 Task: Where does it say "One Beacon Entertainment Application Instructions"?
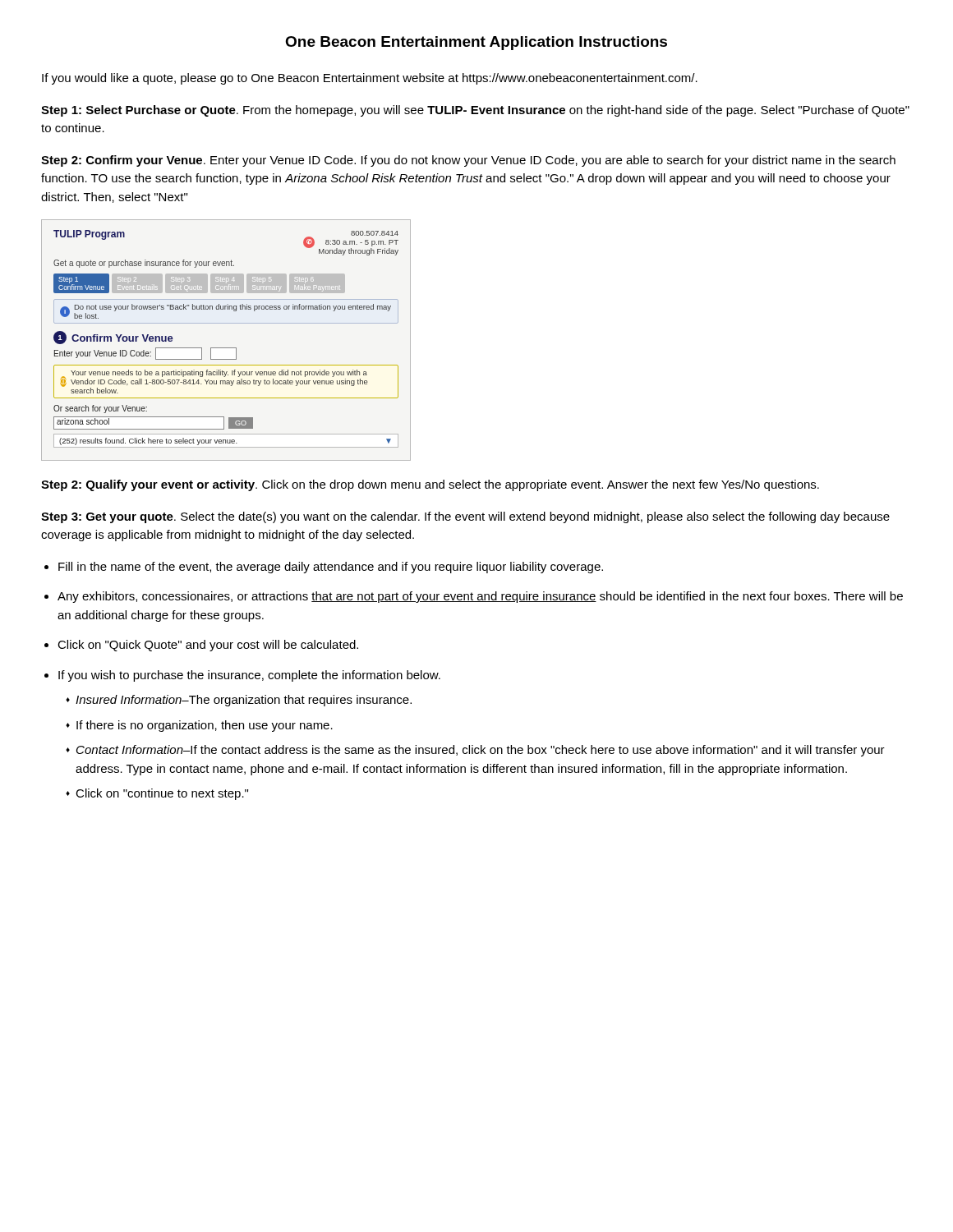[x=476, y=42]
